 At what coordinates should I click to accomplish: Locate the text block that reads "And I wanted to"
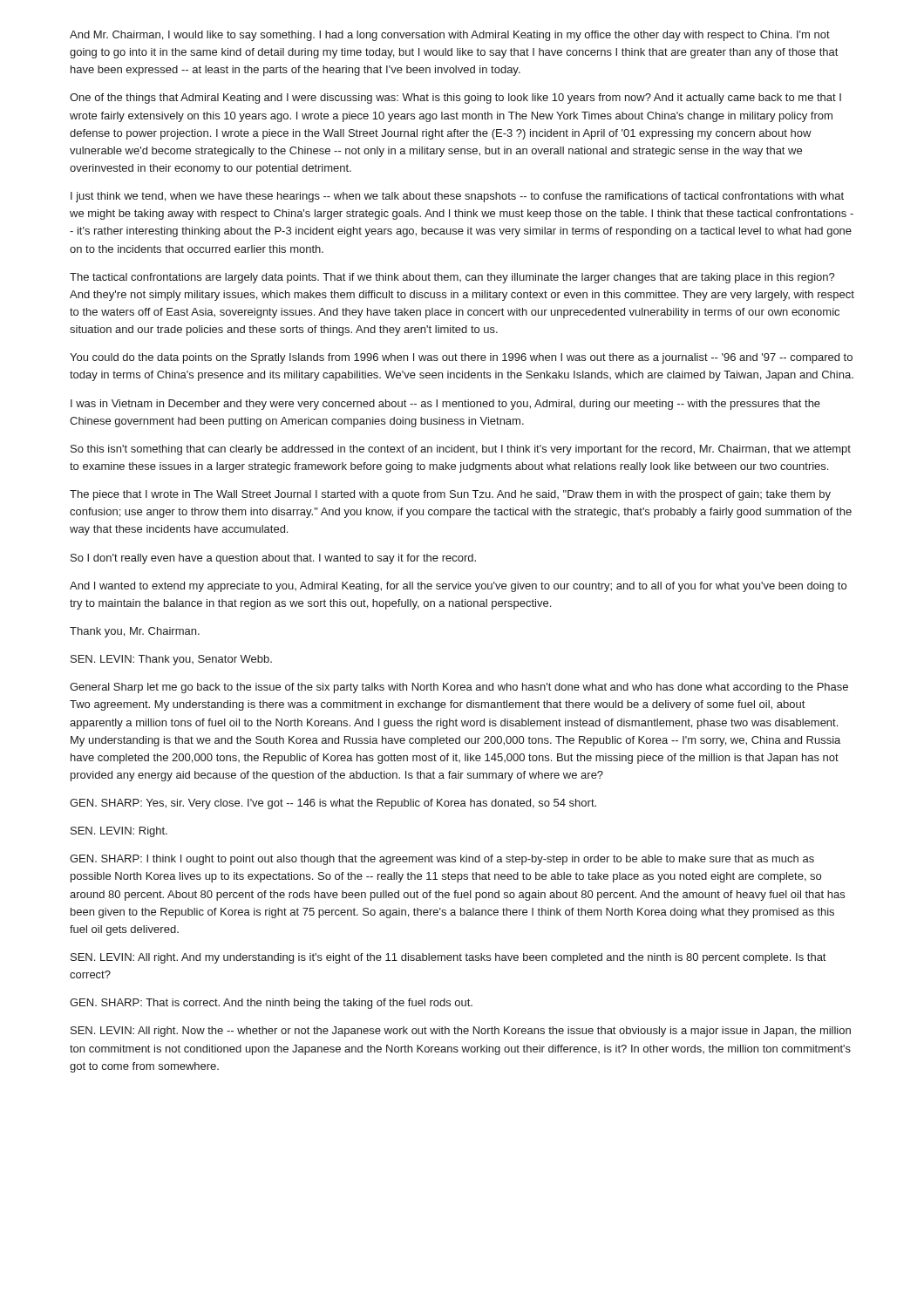458,594
